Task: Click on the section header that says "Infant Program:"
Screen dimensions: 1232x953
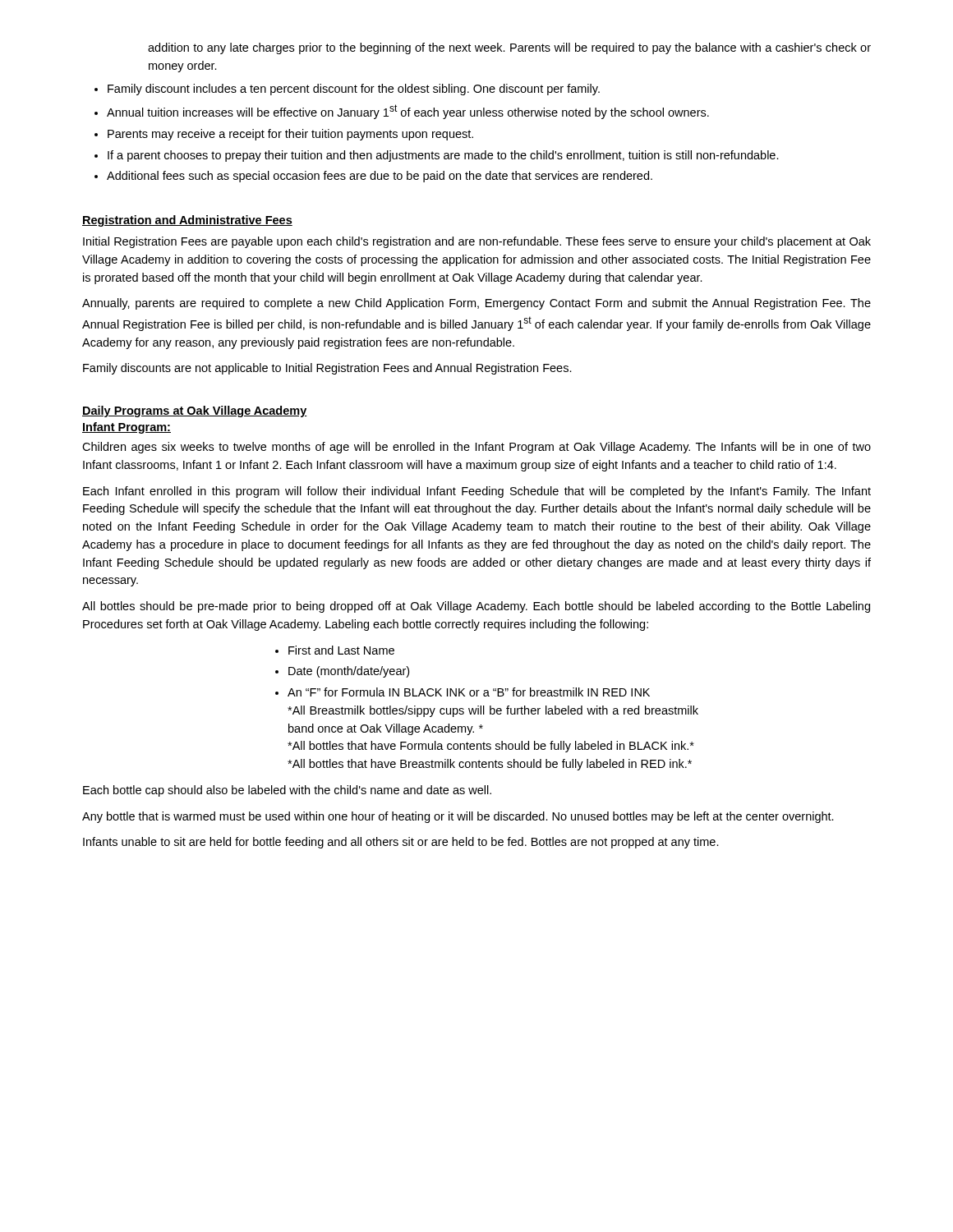Action: 127,427
